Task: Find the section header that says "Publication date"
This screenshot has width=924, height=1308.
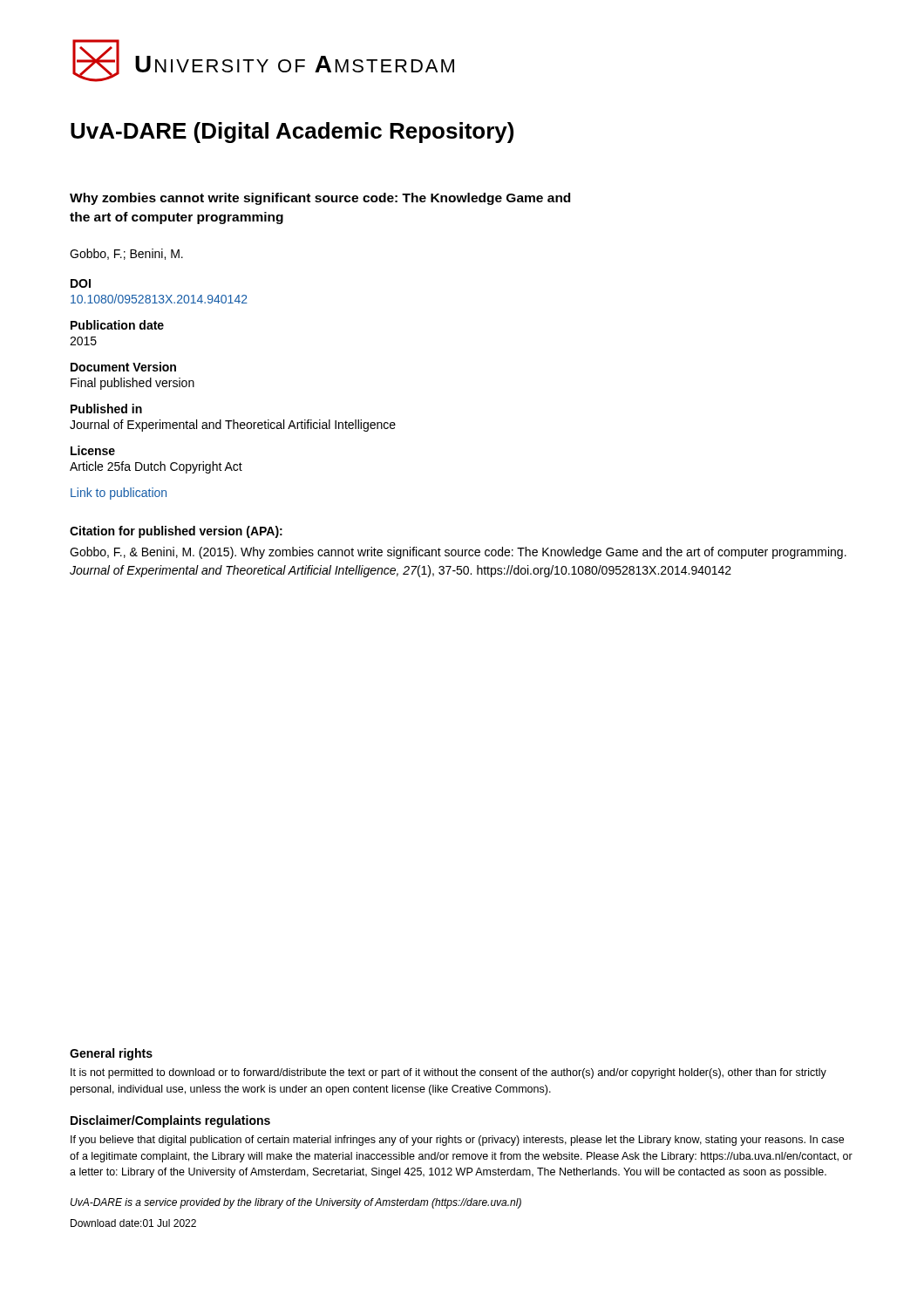Action: tap(117, 325)
